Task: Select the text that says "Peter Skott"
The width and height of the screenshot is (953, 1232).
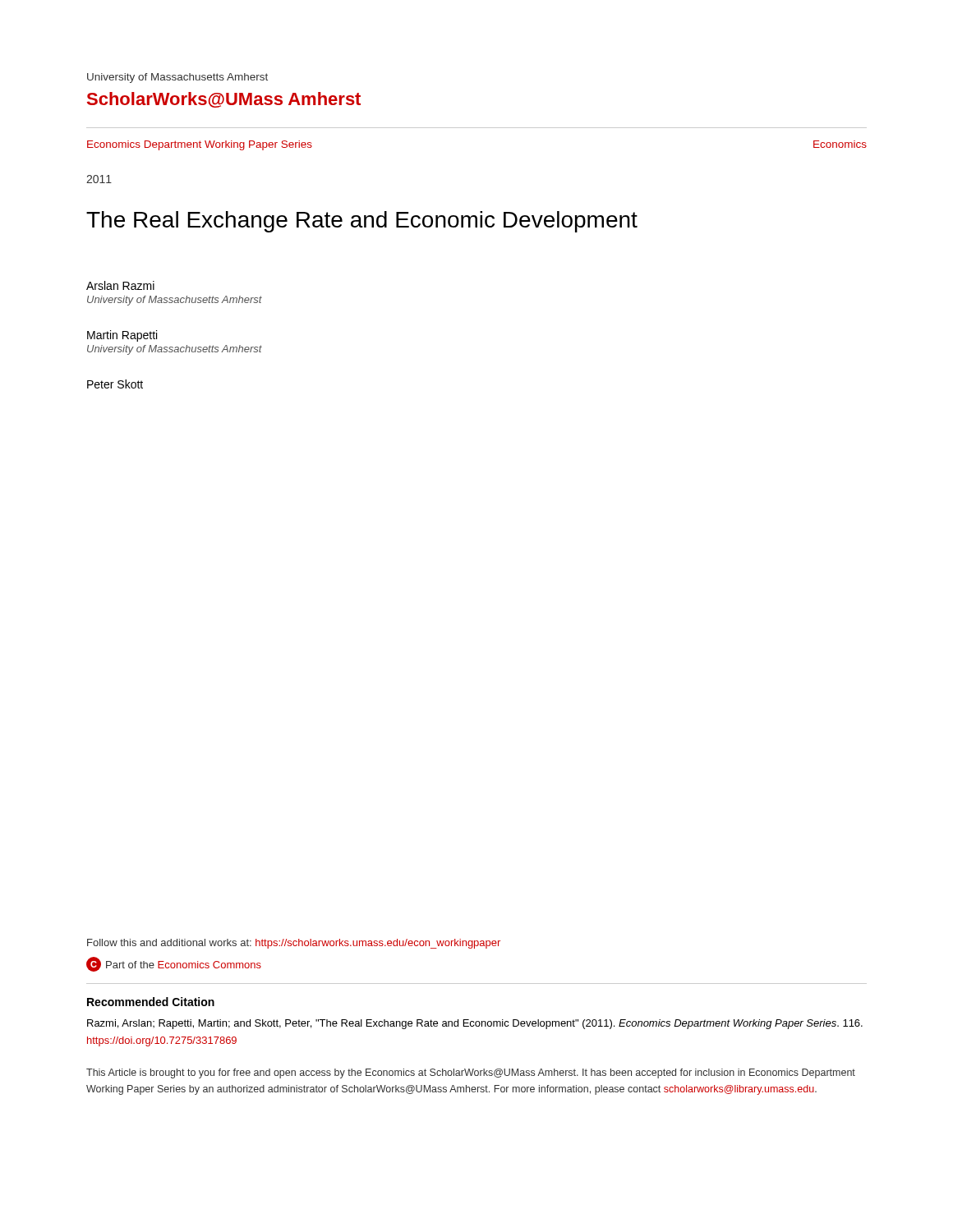Action: tap(115, 384)
